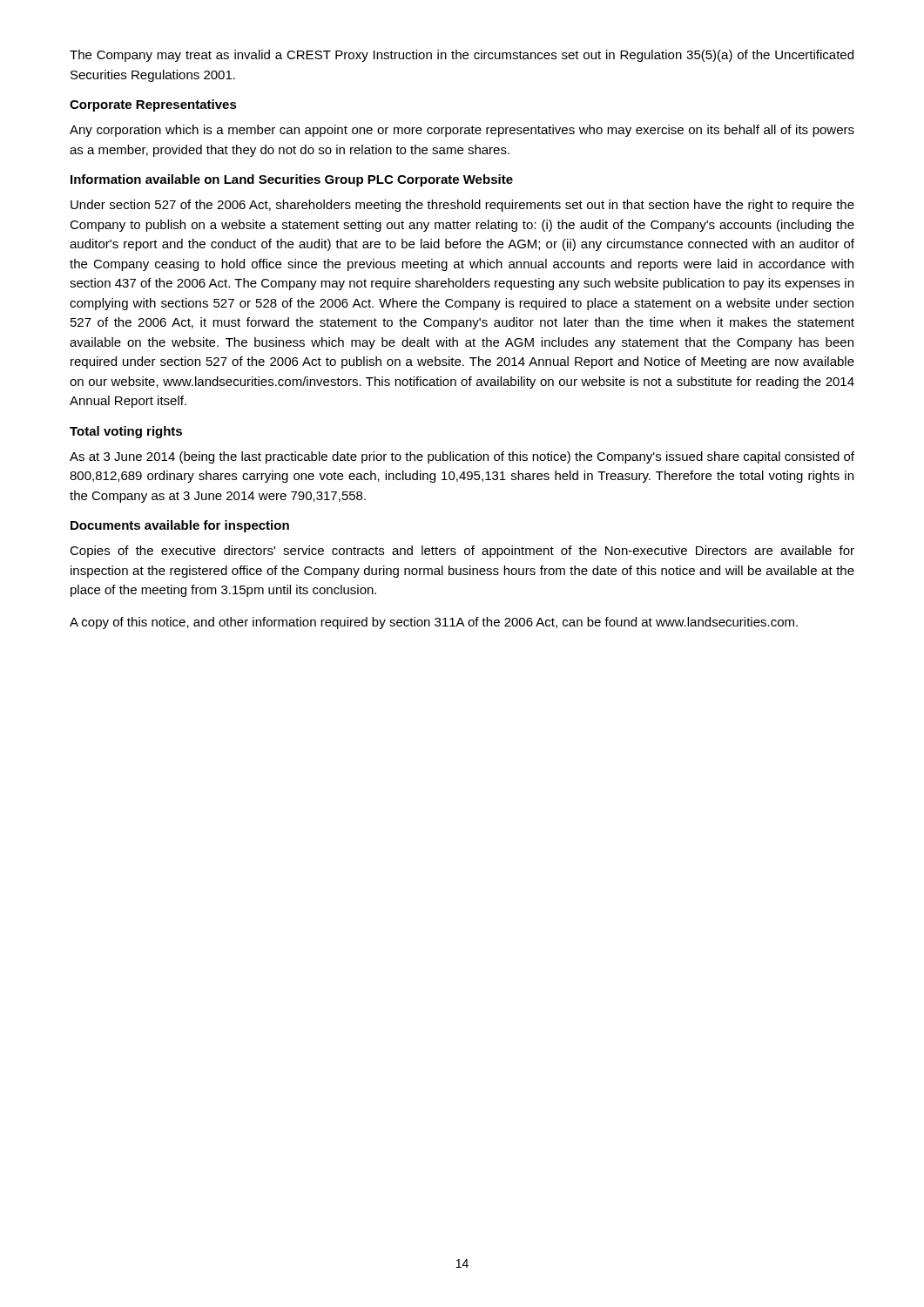This screenshot has height=1307, width=924.
Task: Find the section header containing "Total voting rights"
Action: tap(126, 430)
